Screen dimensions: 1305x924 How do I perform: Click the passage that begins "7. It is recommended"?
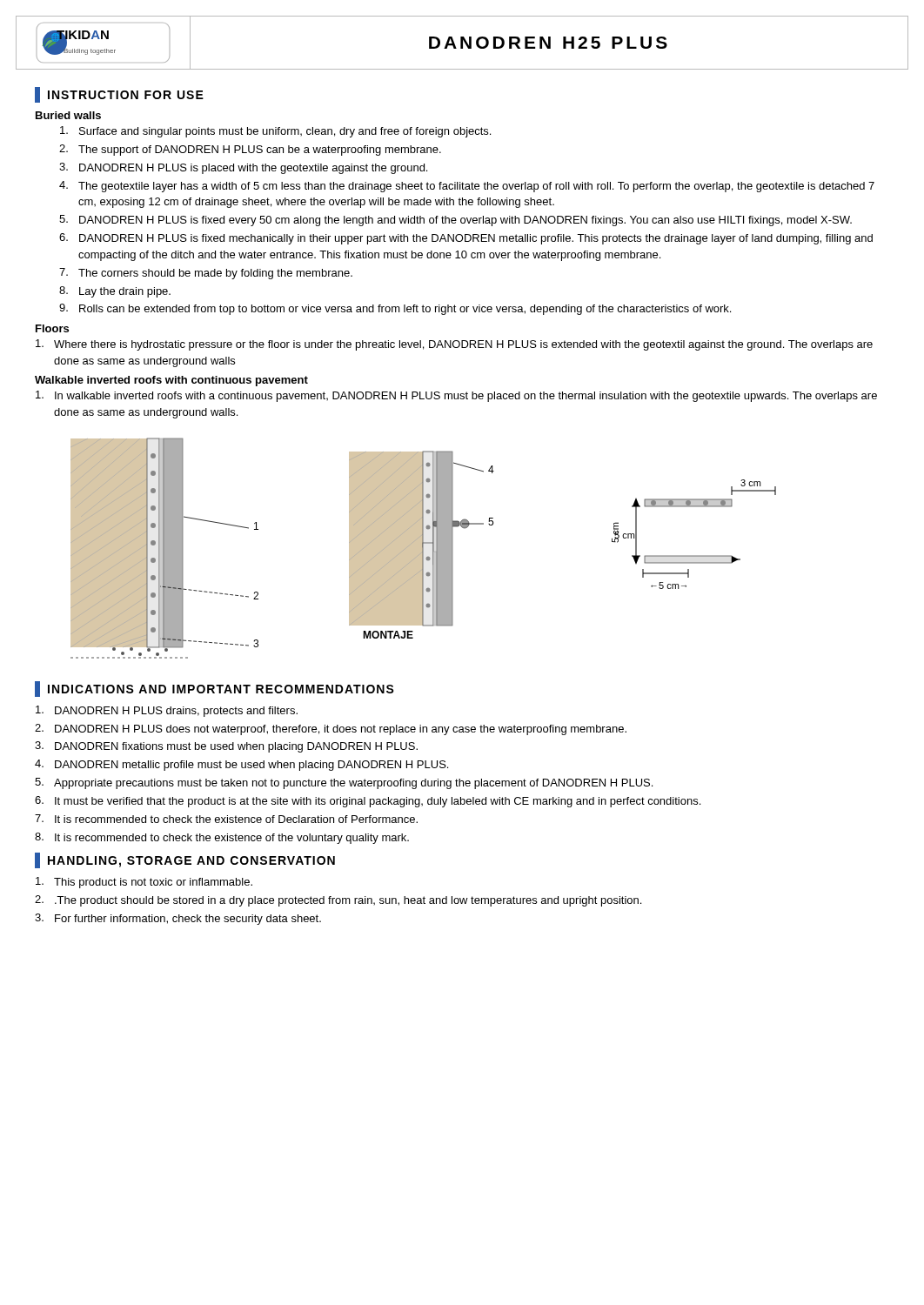[227, 820]
